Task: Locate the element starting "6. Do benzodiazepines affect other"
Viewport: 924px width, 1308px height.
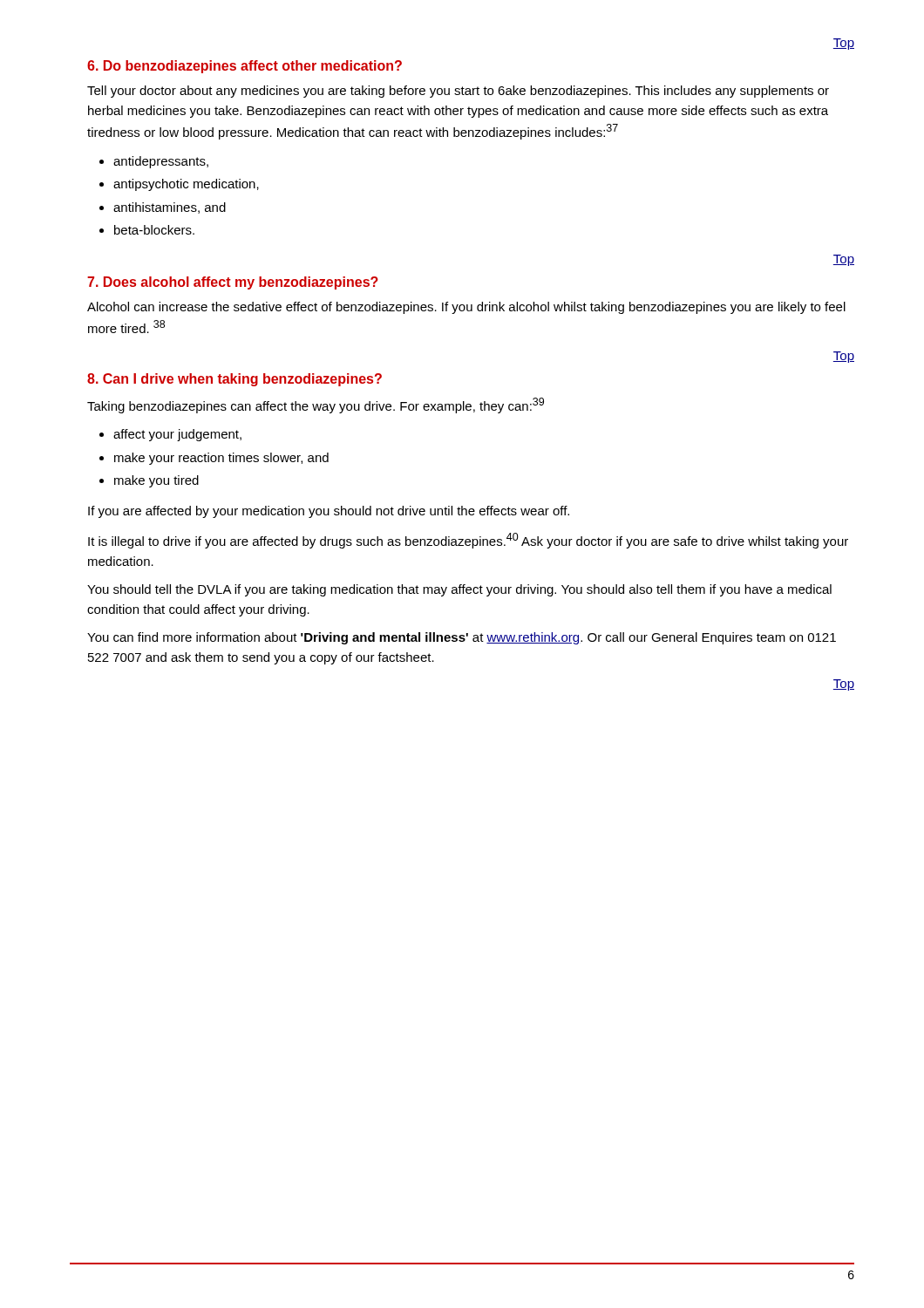Action: tap(245, 66)
